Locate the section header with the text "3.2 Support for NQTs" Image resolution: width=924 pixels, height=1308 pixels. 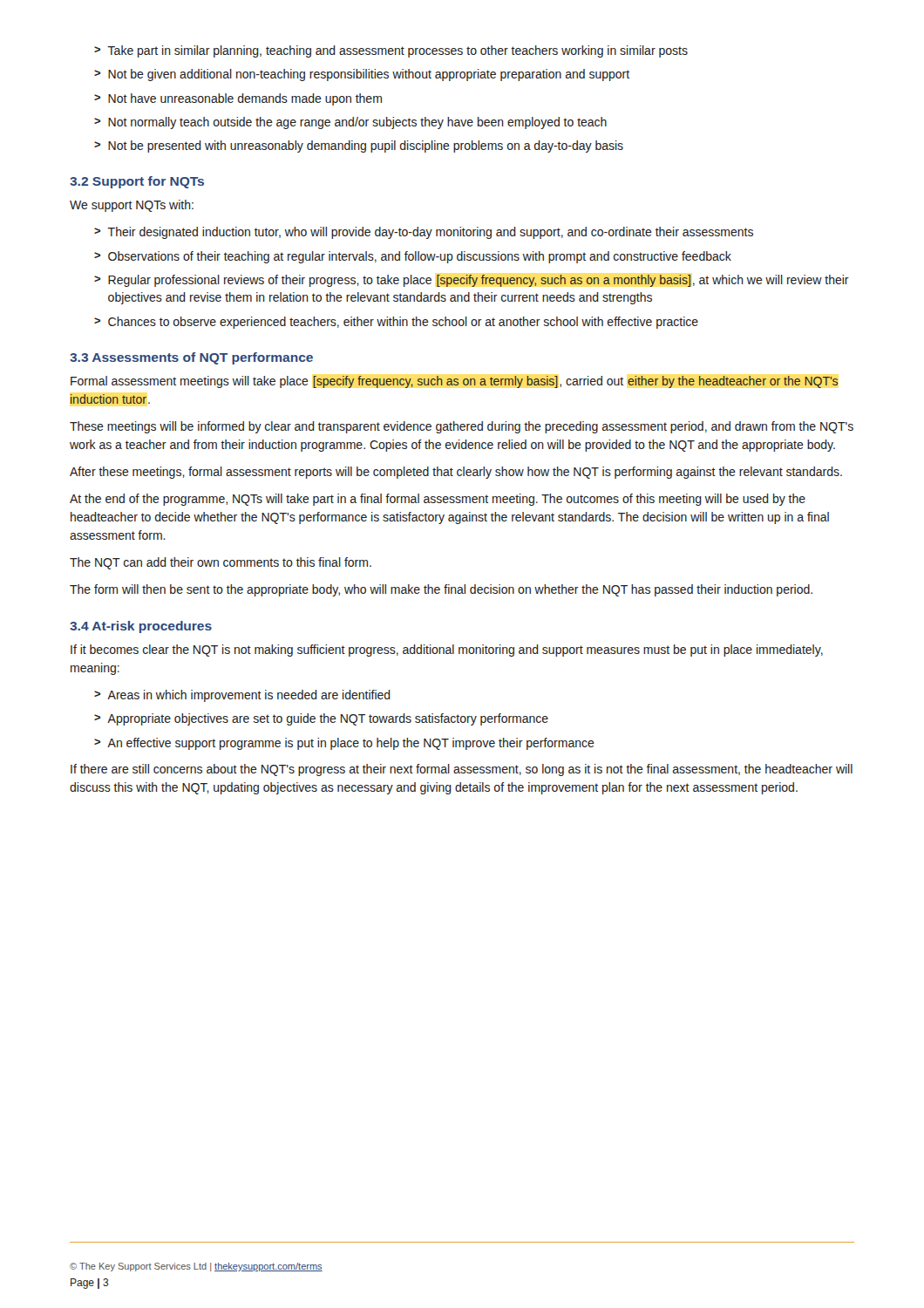tap(137, 181)
